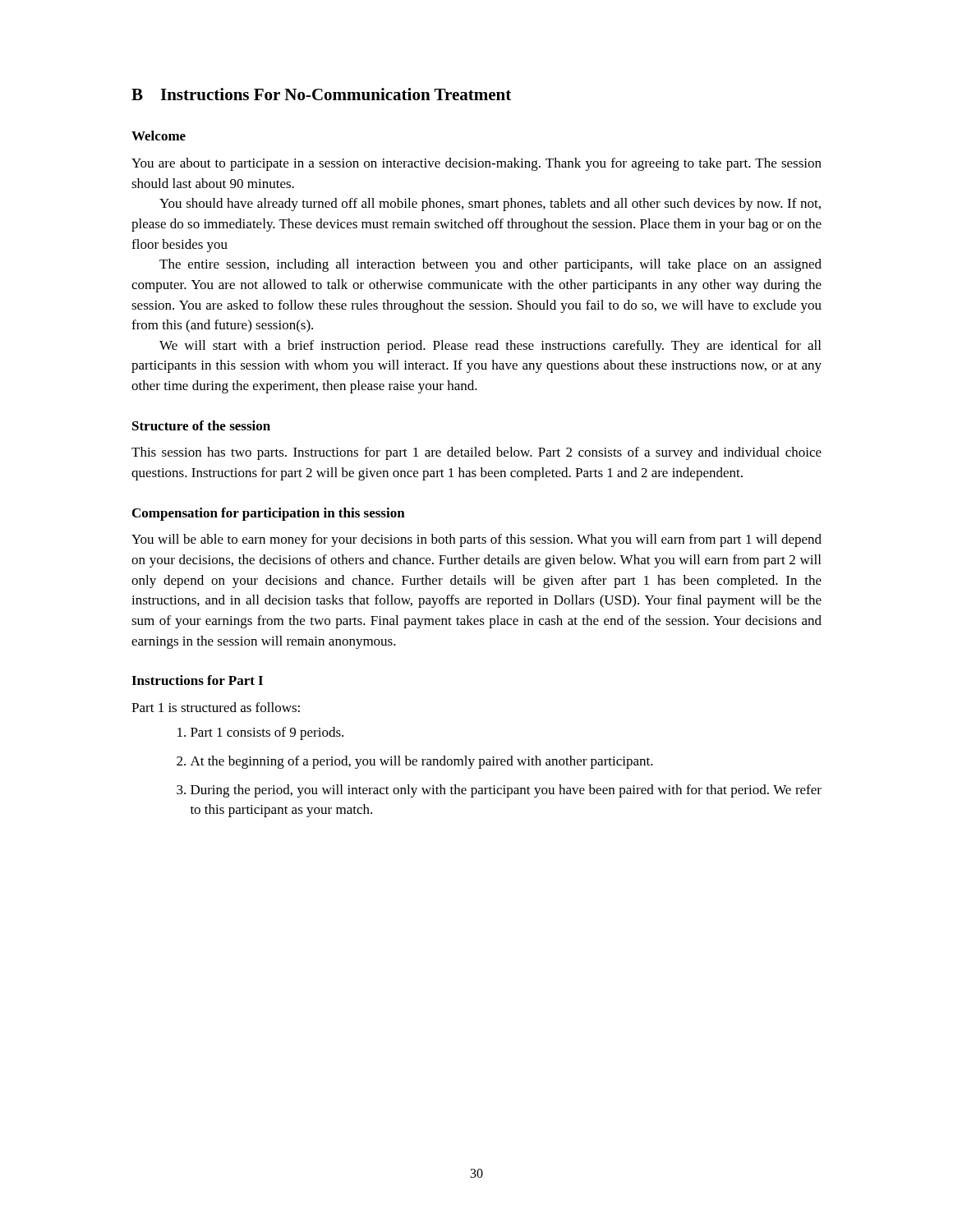The width and height of the screenshot is (953, 1232).
Task: Locate the text block that says "You should have"
Action: [x=476, y=225]
